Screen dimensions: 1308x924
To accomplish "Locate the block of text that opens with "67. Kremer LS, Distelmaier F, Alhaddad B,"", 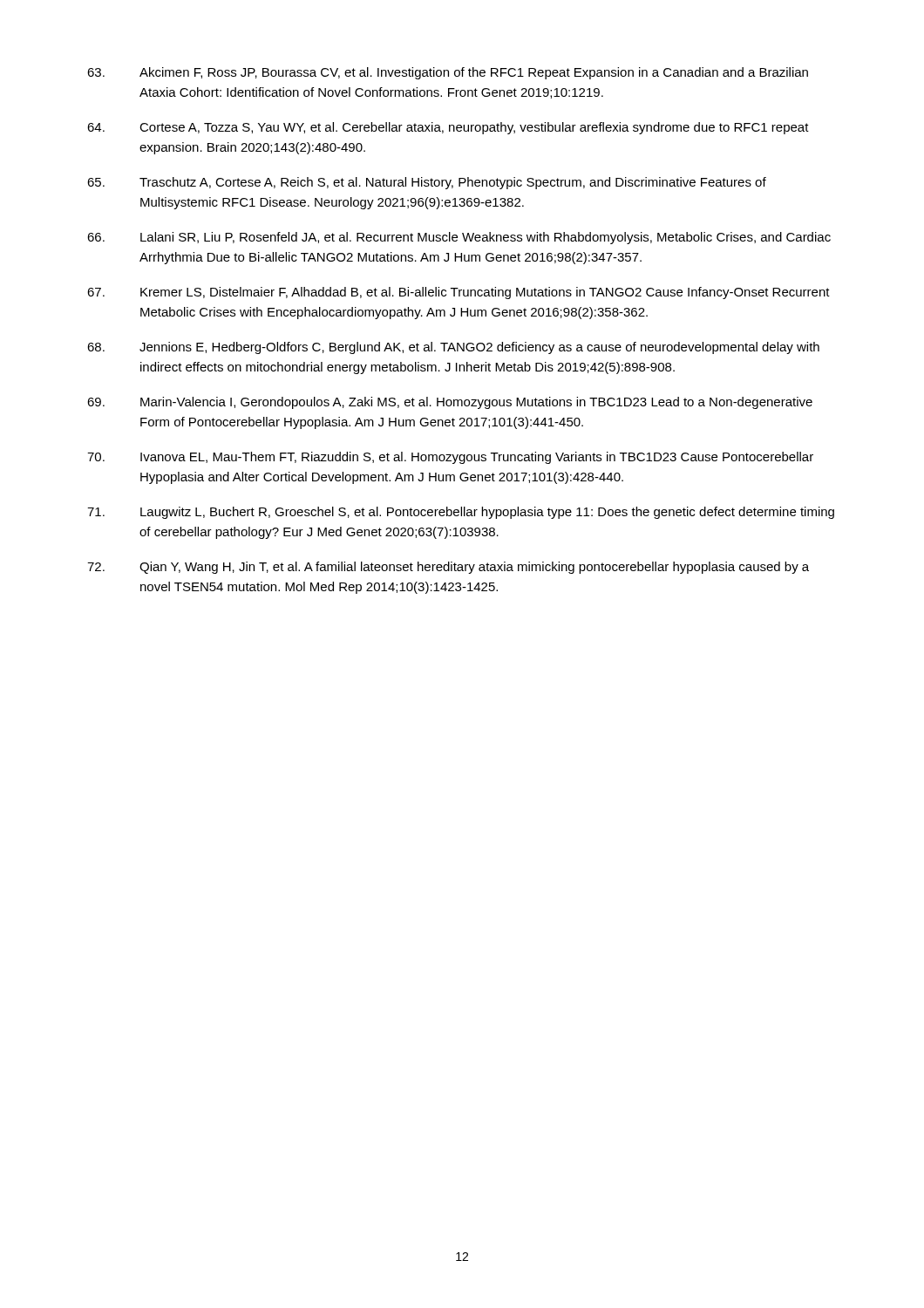I will pyautogui.click(x=462, y=302).
